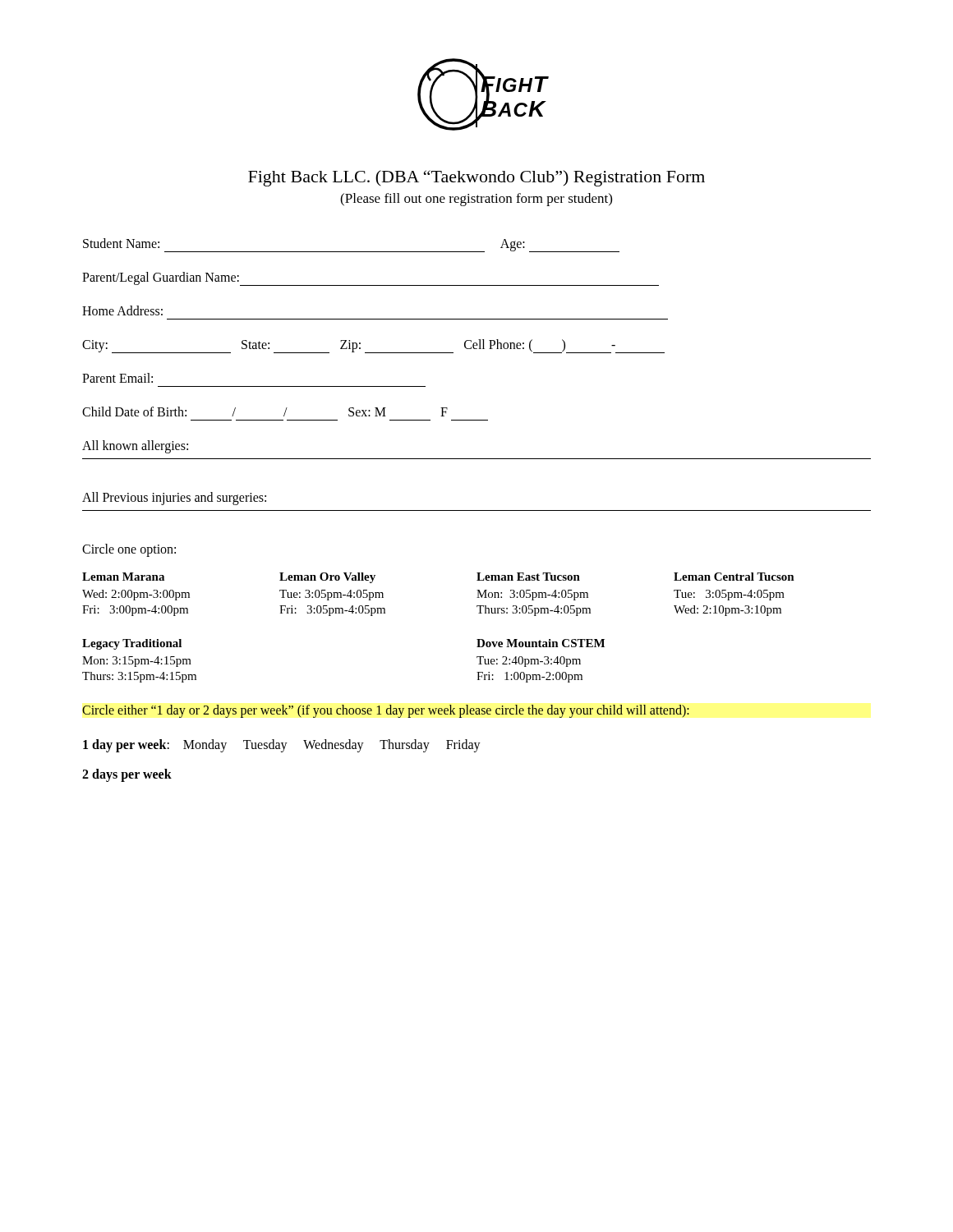The image size is (953, 1232).
Task: Find the block starting "Parent/Legal Guardian Name:"
Action: 370,278
